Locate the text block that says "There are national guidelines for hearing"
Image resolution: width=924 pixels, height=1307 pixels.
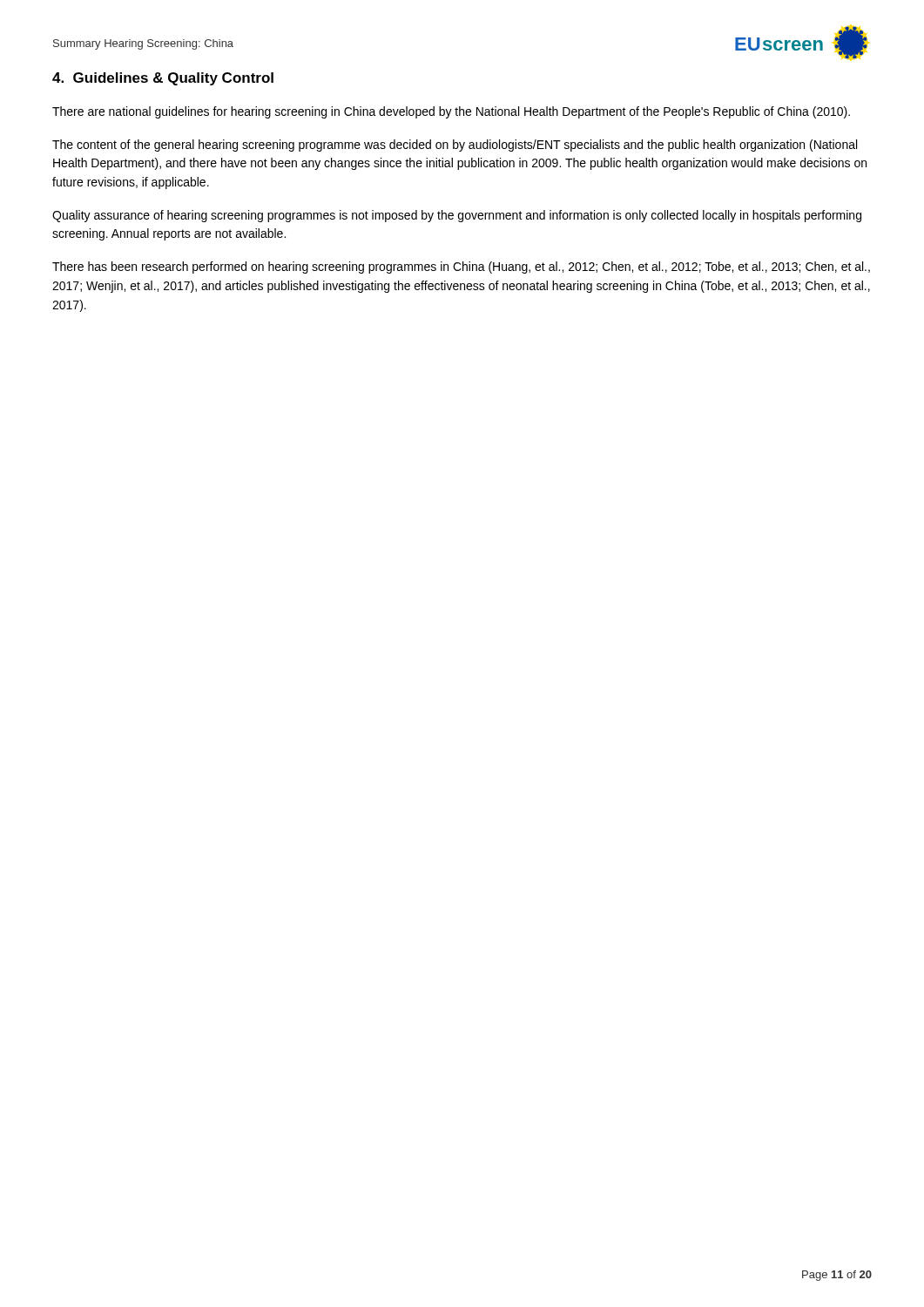[x=452, y=112]
